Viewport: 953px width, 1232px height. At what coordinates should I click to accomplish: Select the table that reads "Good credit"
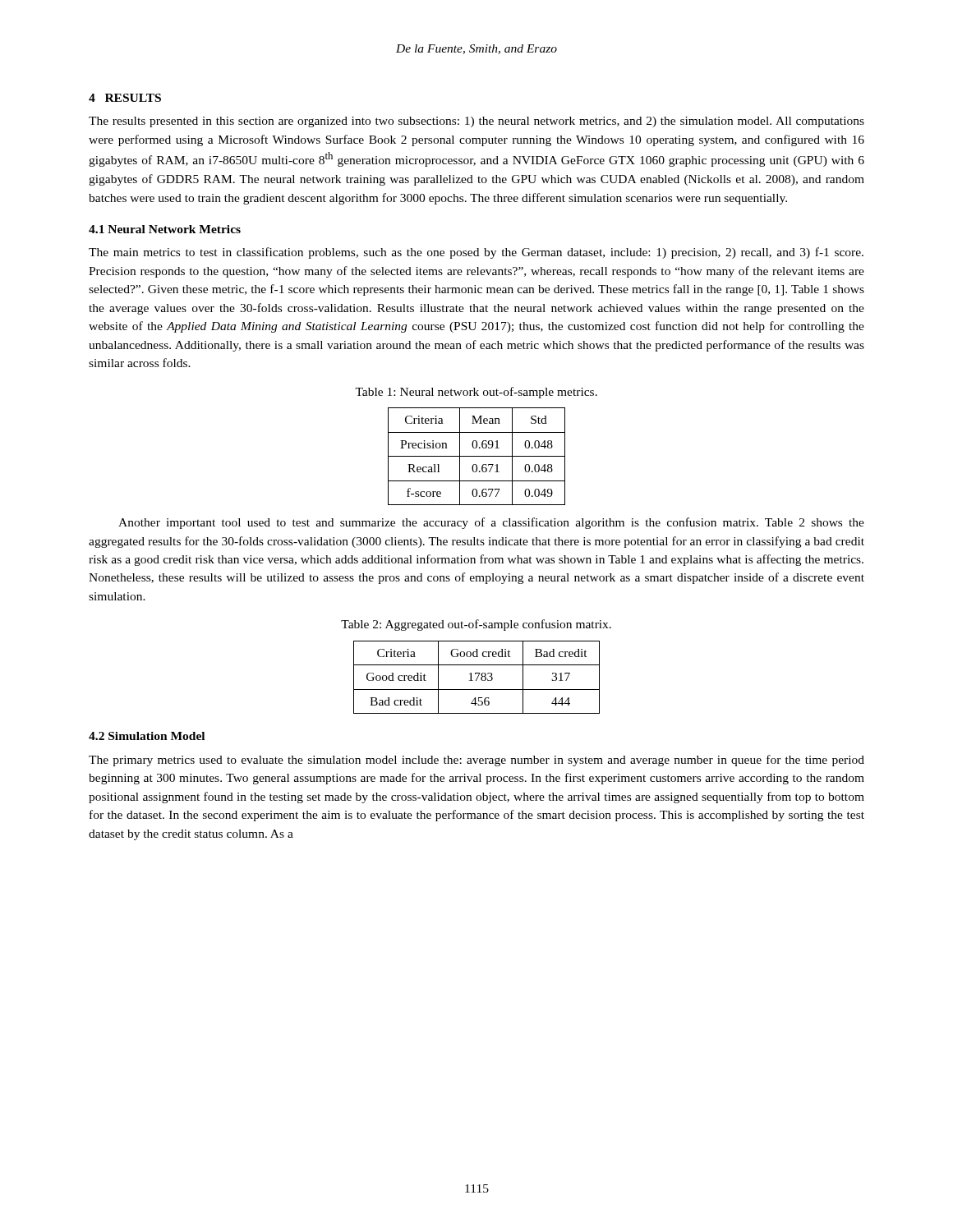coord(476,677)
